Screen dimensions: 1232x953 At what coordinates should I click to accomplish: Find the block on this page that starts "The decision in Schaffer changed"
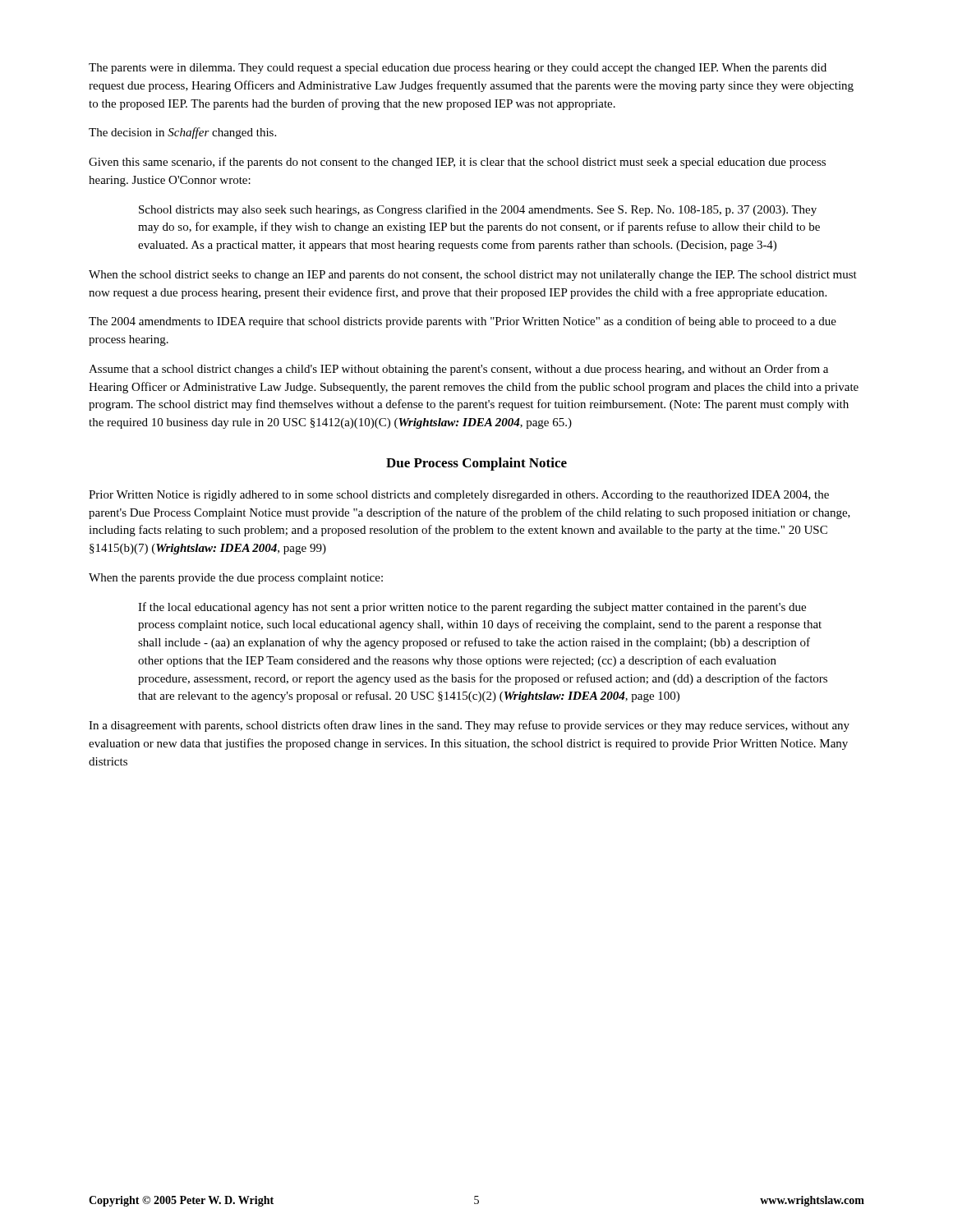pos(183,132)
